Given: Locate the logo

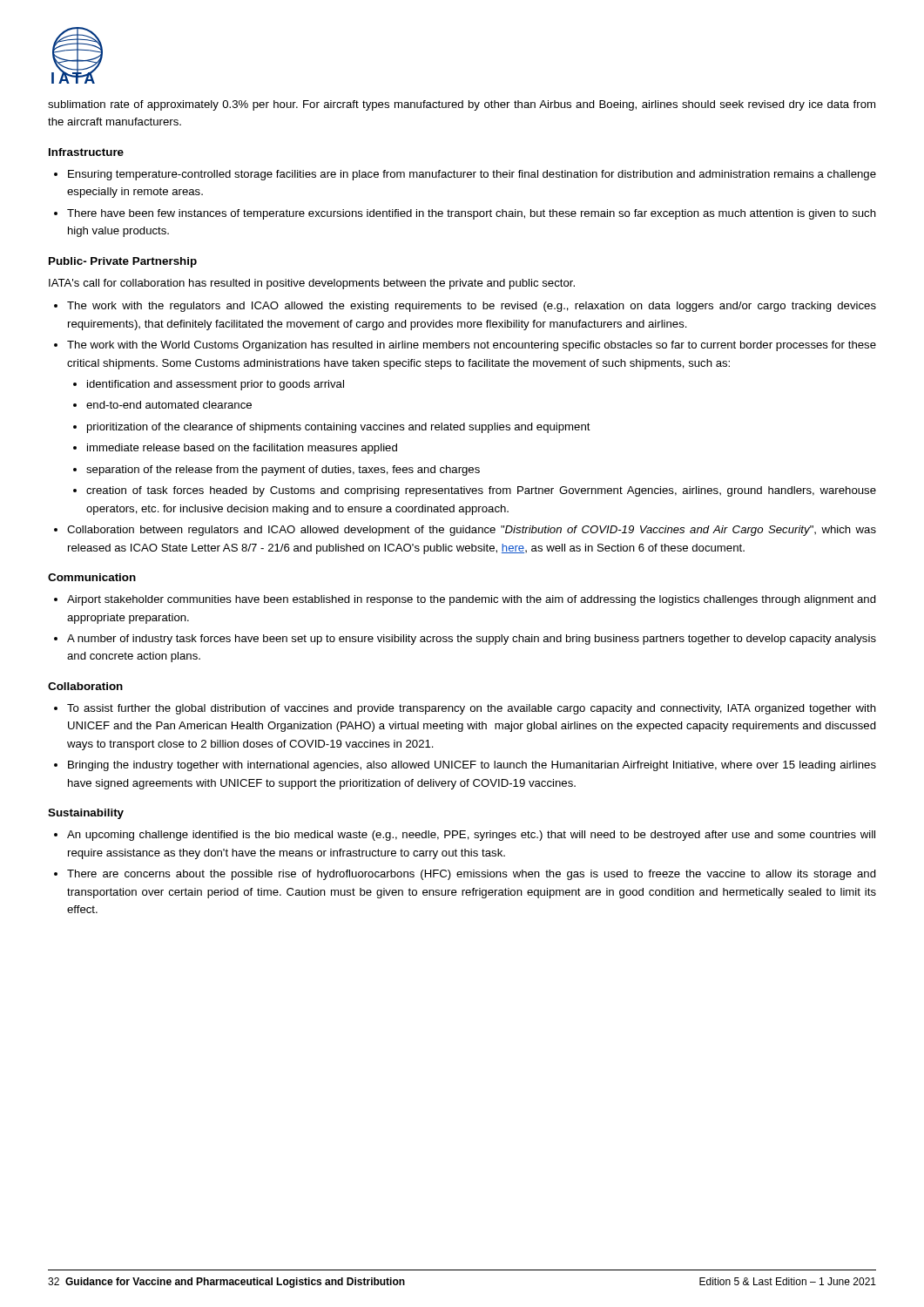Looking at the screenshot, I should click(83, 56).
